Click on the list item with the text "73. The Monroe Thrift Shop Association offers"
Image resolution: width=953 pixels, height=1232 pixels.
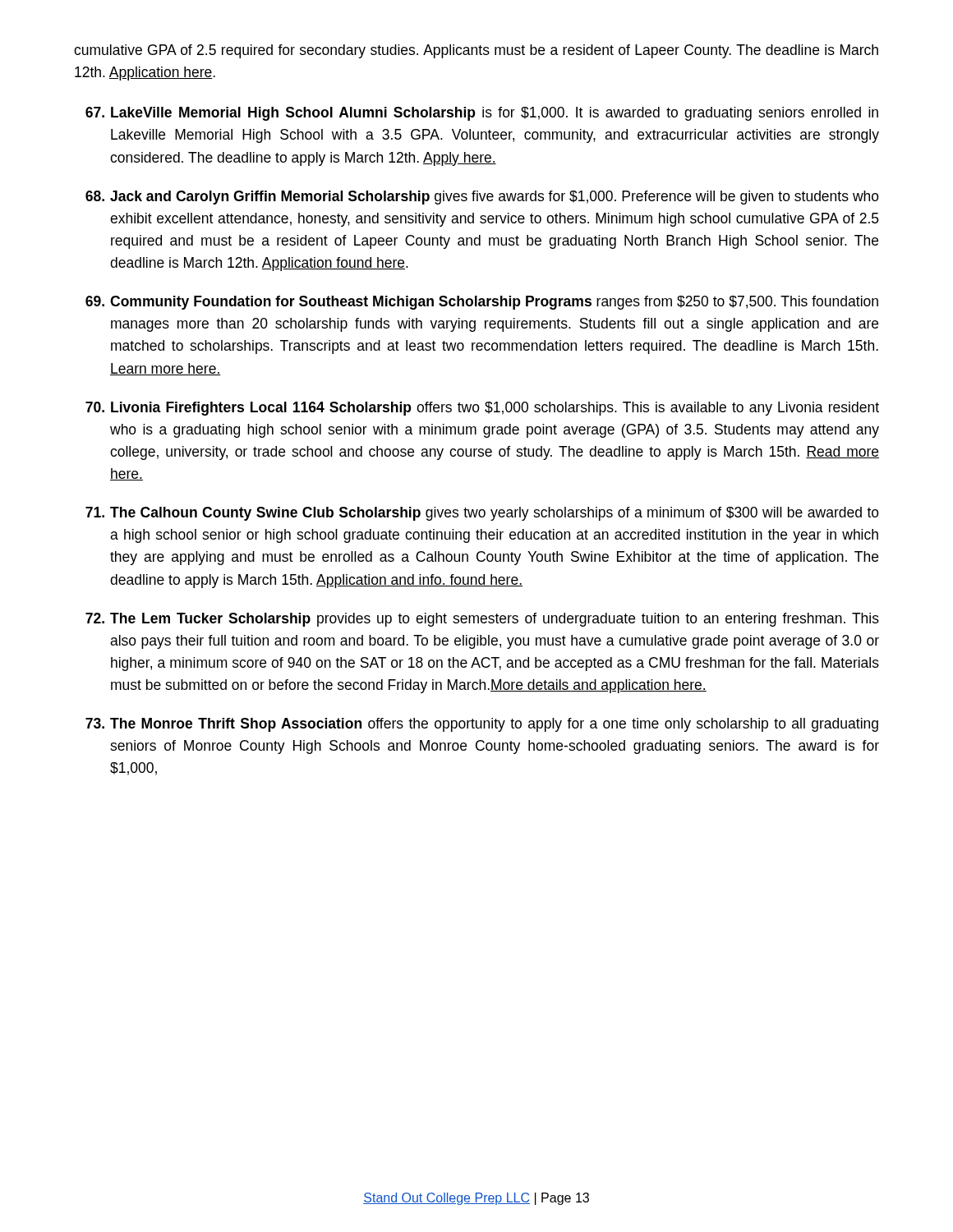coord(476,746)
